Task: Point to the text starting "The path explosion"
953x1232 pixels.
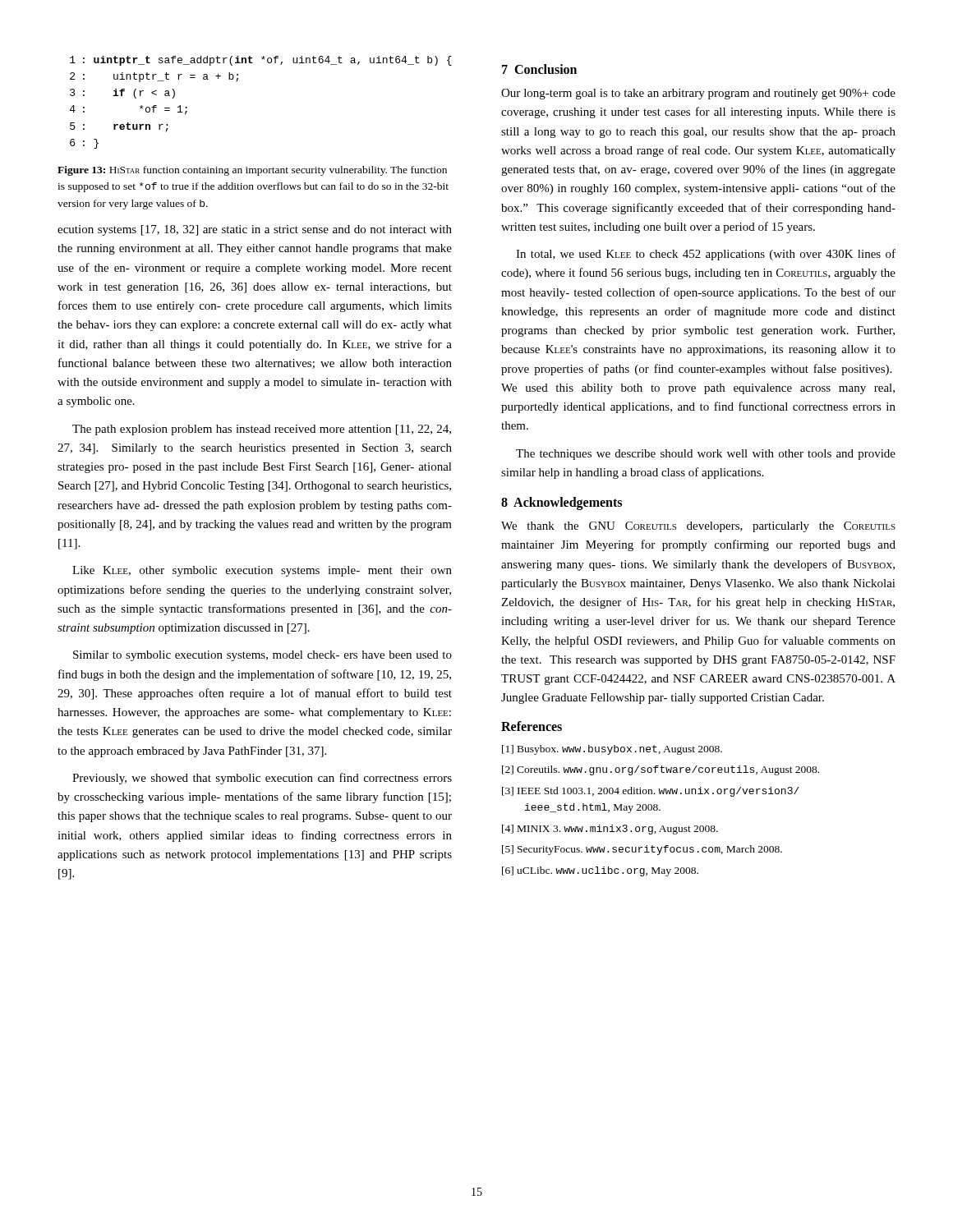Action: coord(255,486)
